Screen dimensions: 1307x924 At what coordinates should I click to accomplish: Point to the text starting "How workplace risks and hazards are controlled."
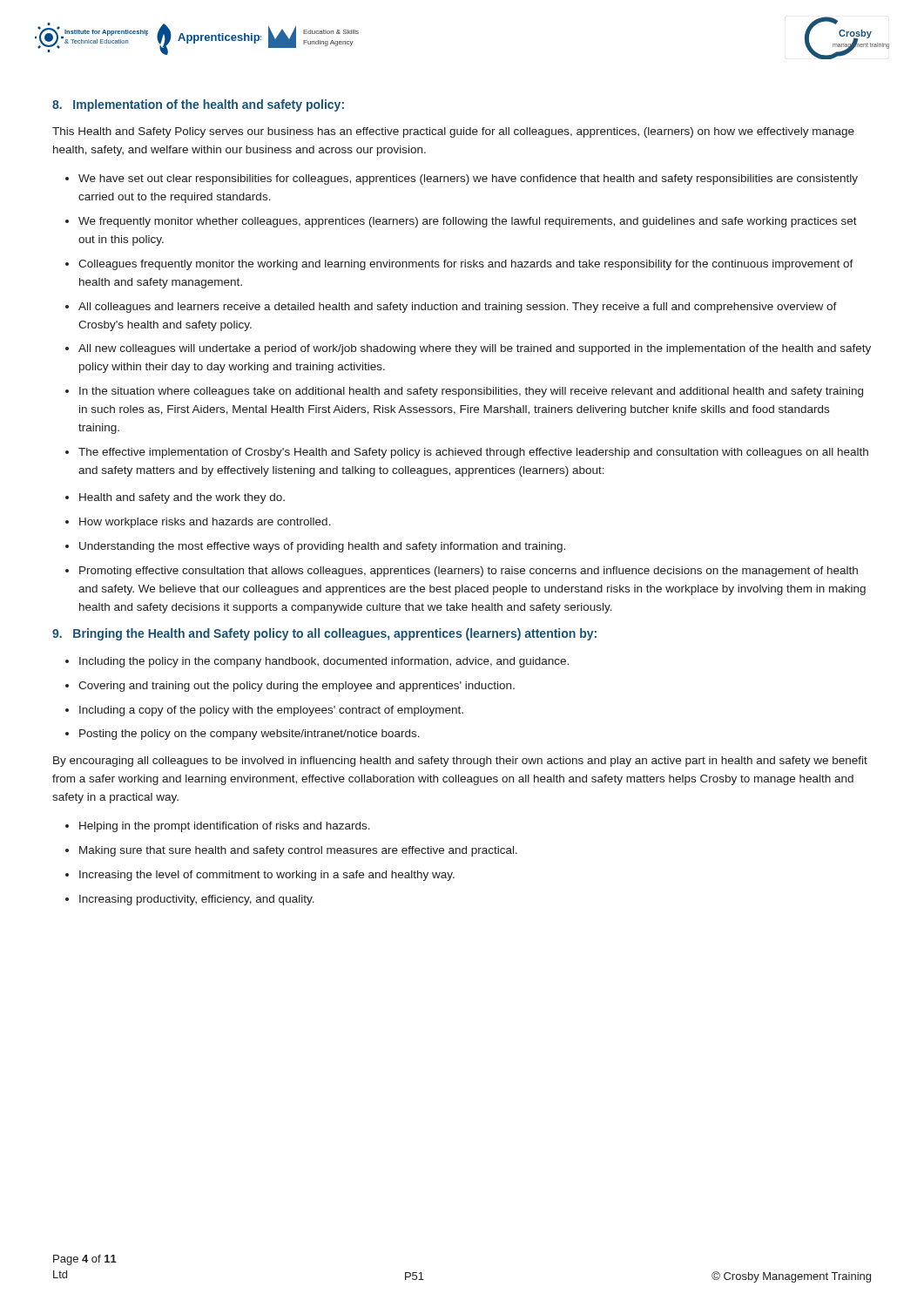[x=205, y=521]
